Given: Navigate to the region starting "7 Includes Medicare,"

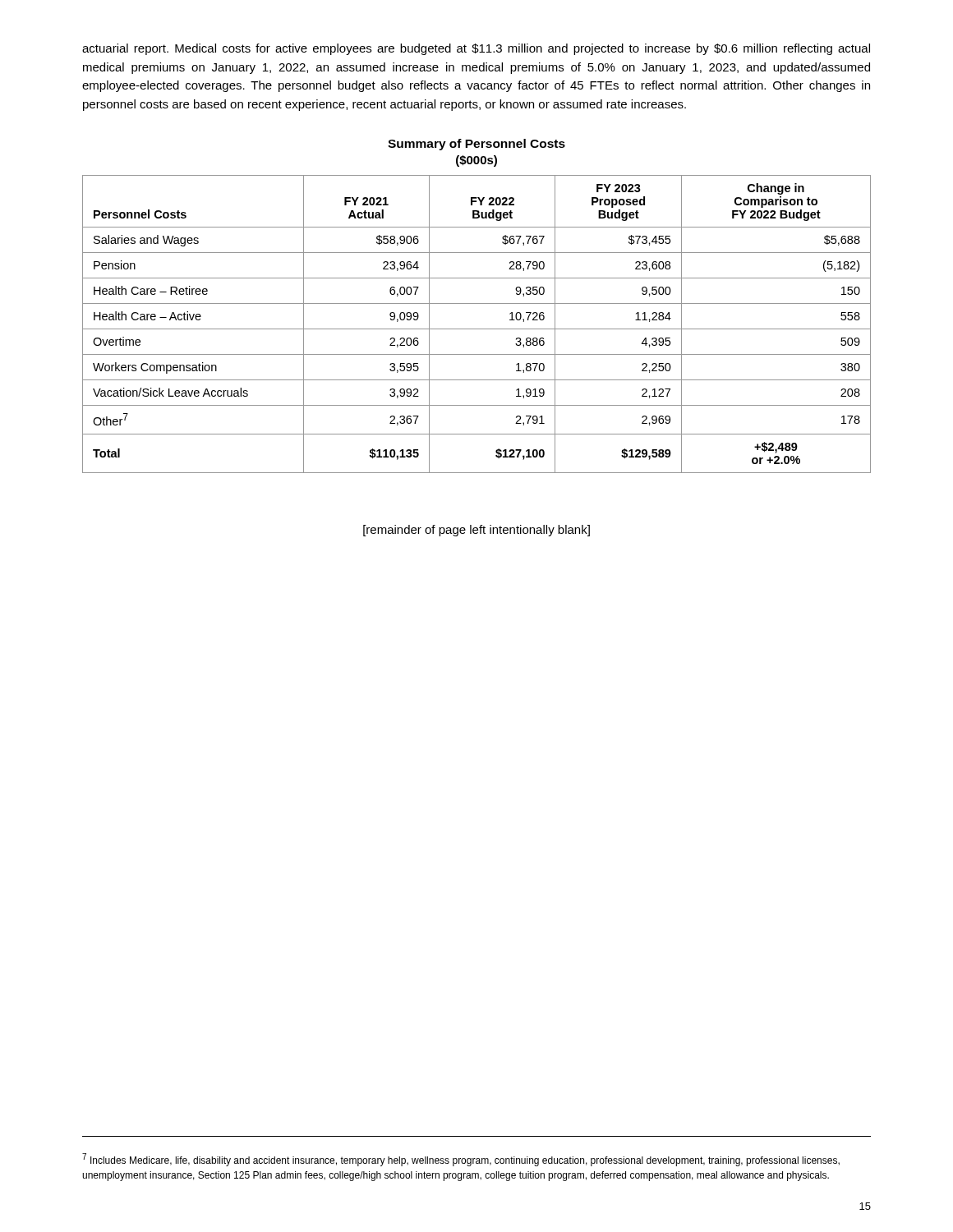Looking at the screenshot, I should pos(476,1167).
